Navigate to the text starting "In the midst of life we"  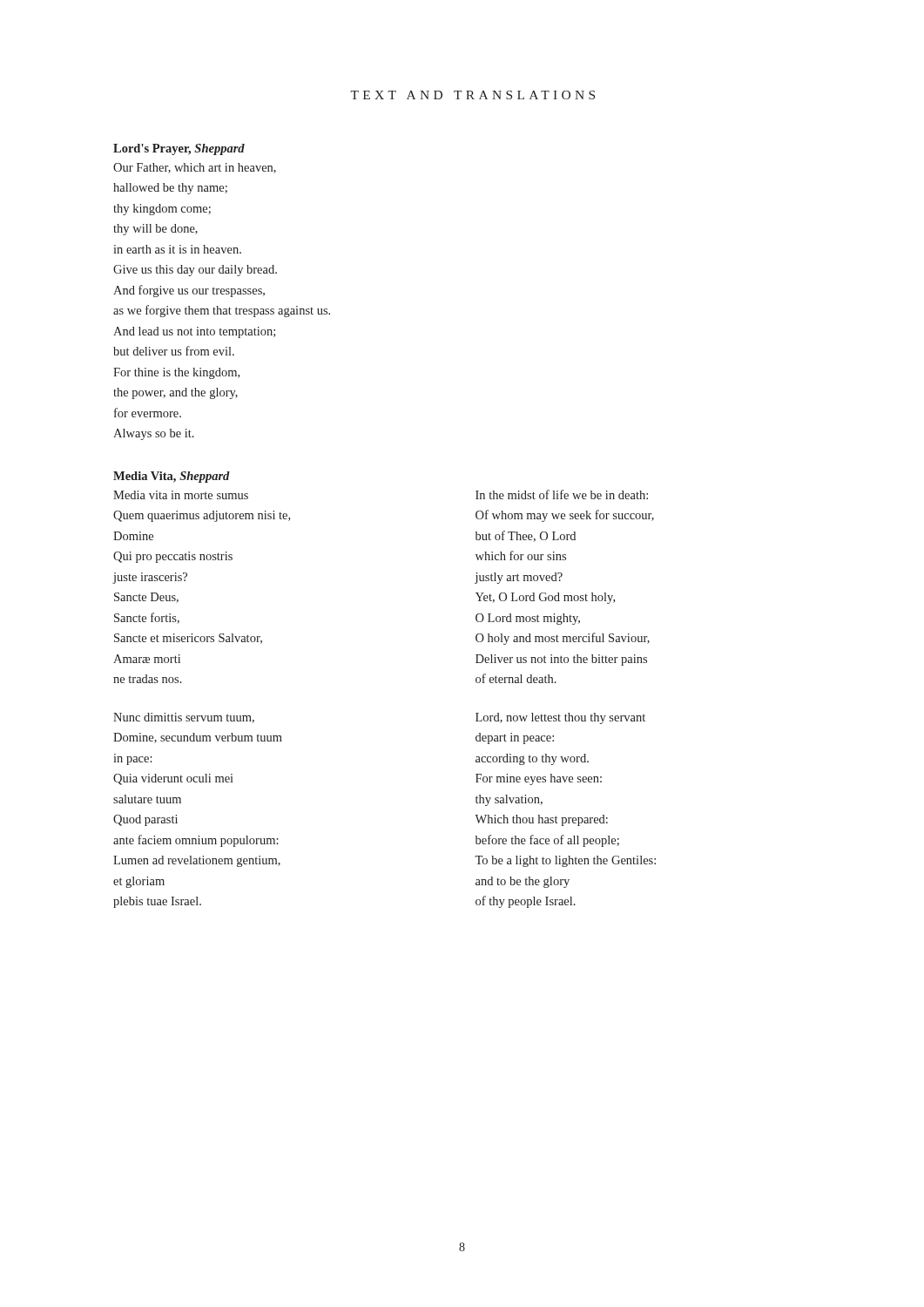[562, 494]
